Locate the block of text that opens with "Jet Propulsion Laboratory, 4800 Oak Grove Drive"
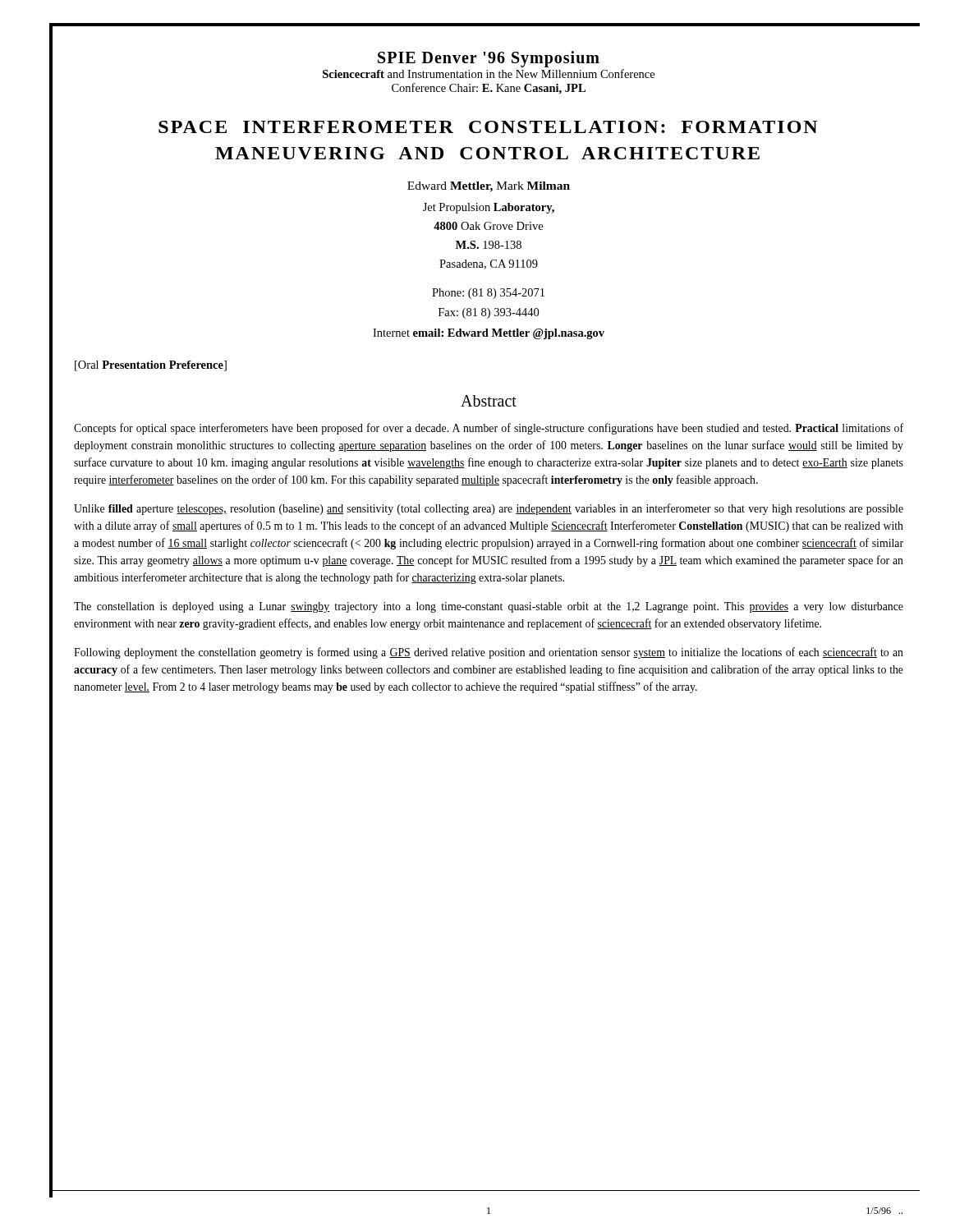The width and height of the screenshot is (969, 1232). pos(489,235)
